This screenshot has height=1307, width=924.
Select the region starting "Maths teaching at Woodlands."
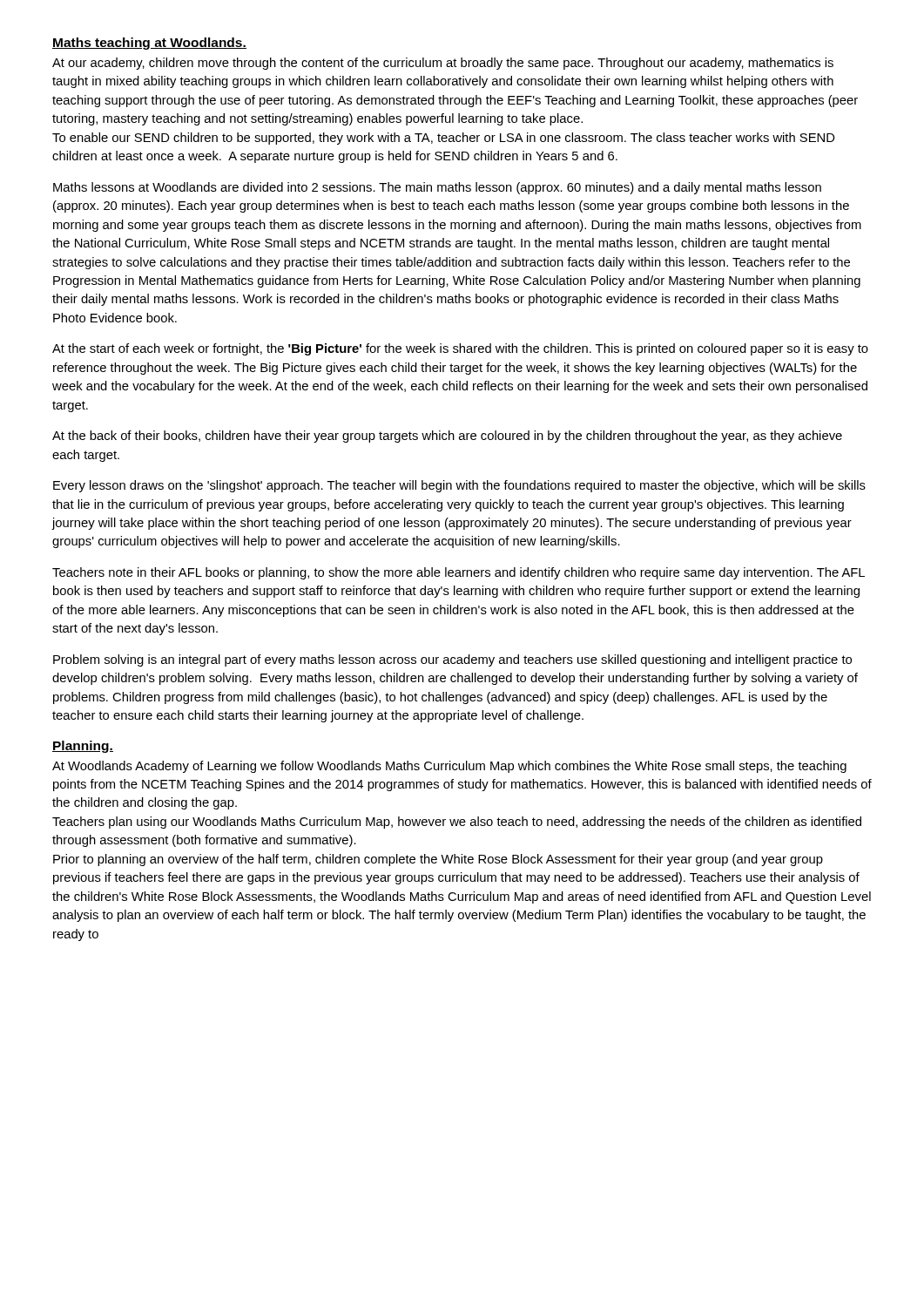tap(149, 42)
